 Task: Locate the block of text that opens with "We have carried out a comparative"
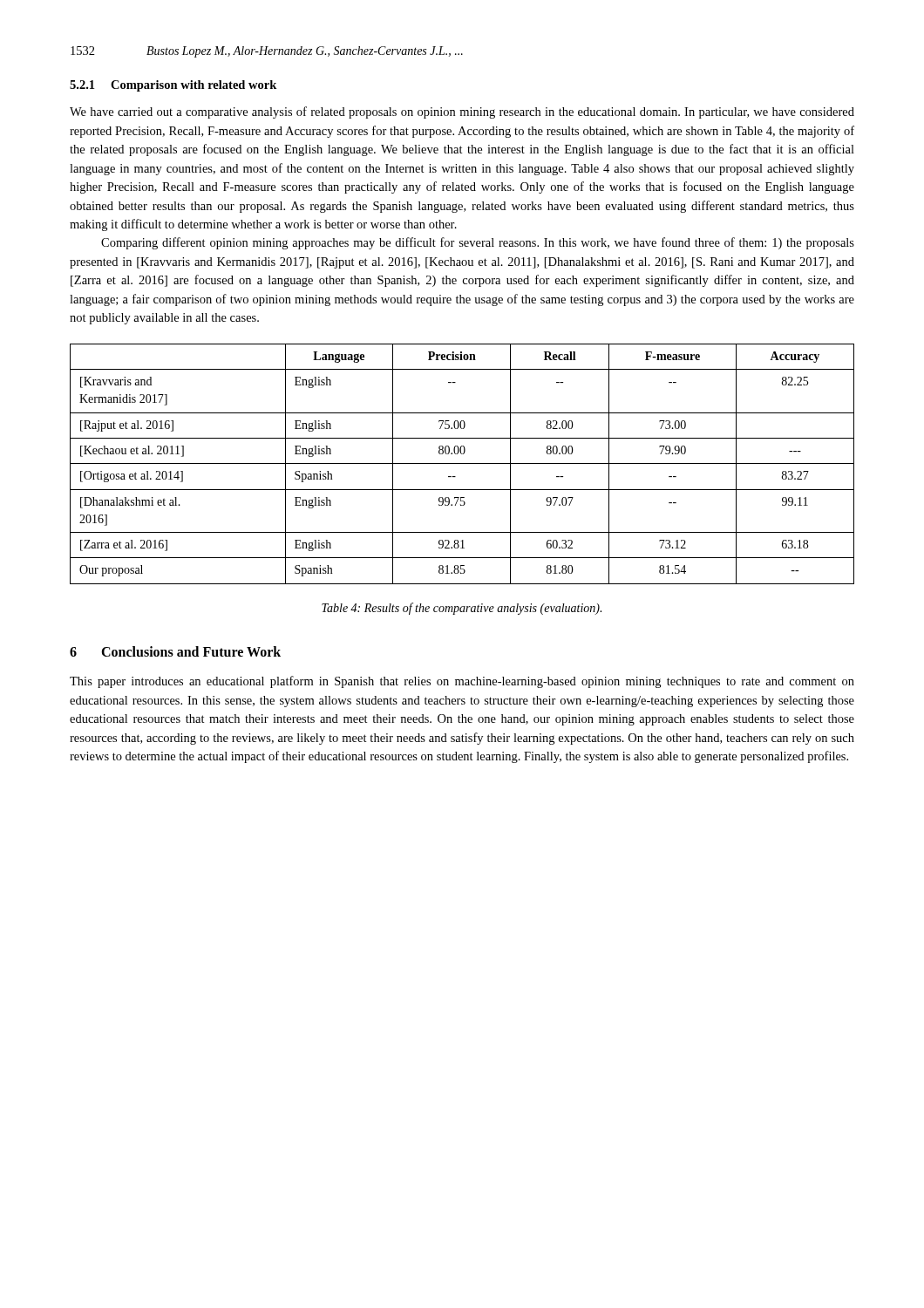(x=462, y=215)
